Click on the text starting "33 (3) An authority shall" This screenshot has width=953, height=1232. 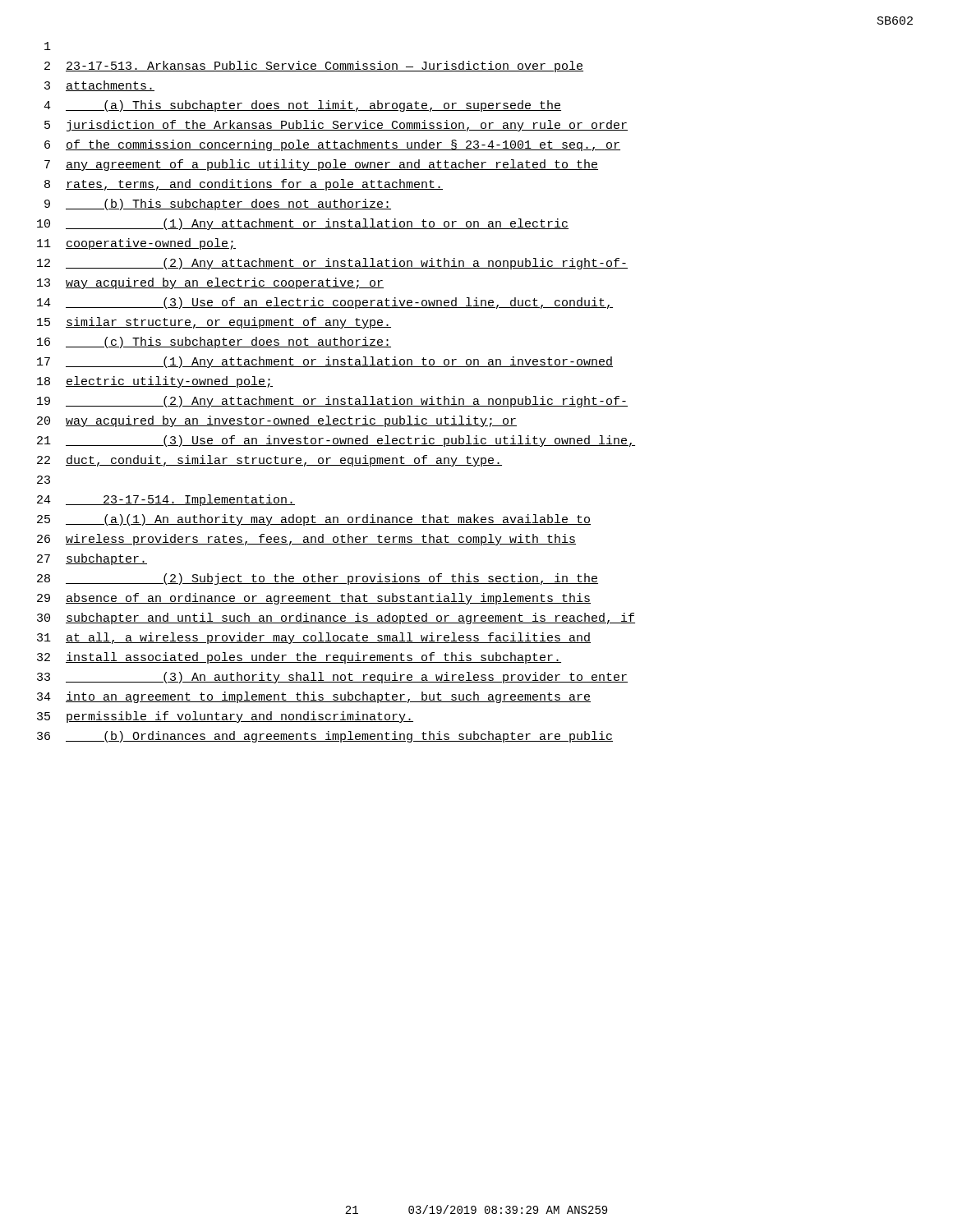tap(476, 678)
